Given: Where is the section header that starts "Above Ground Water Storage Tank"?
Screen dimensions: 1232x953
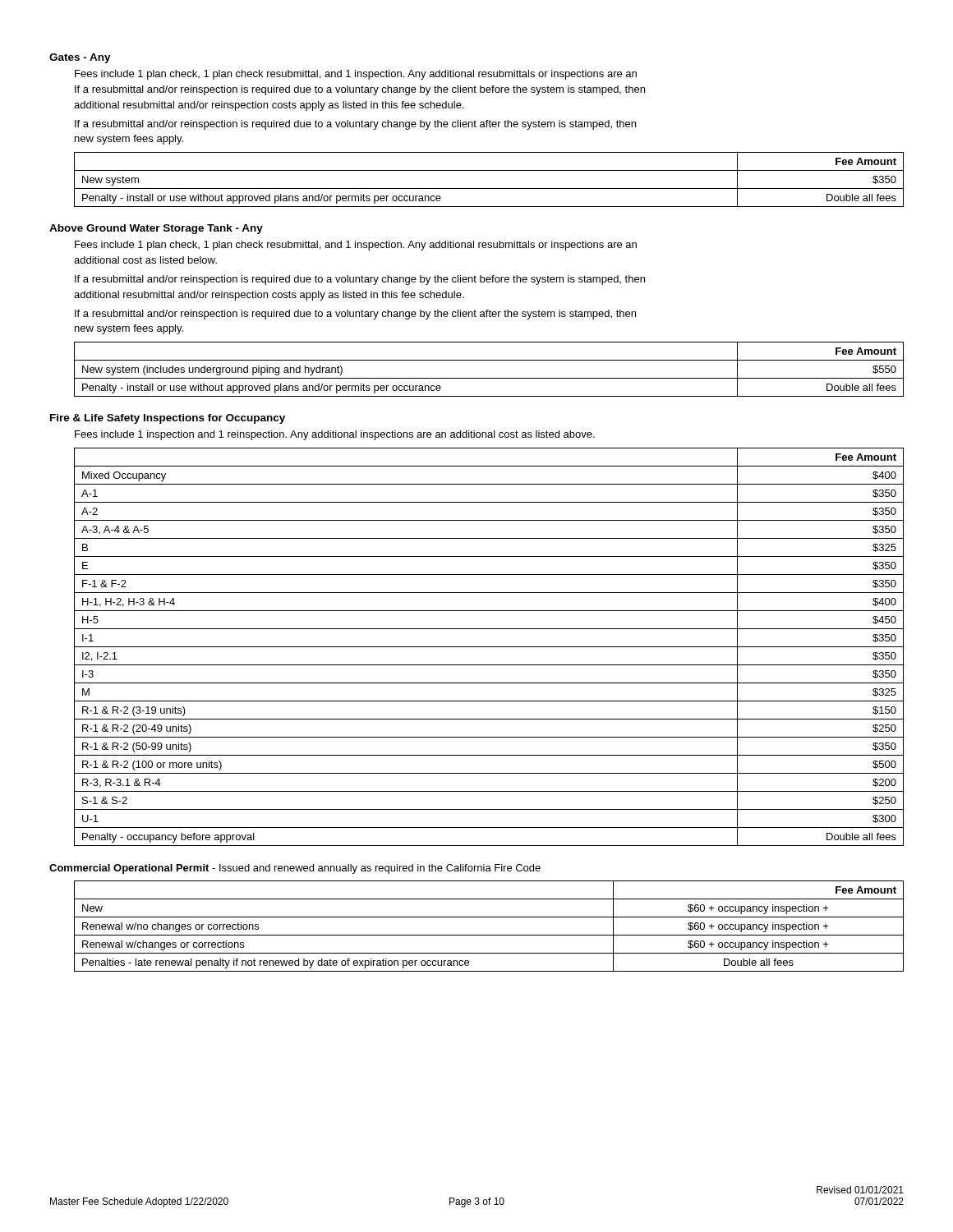Looking at the screenshot, I should tap(156, 228).
